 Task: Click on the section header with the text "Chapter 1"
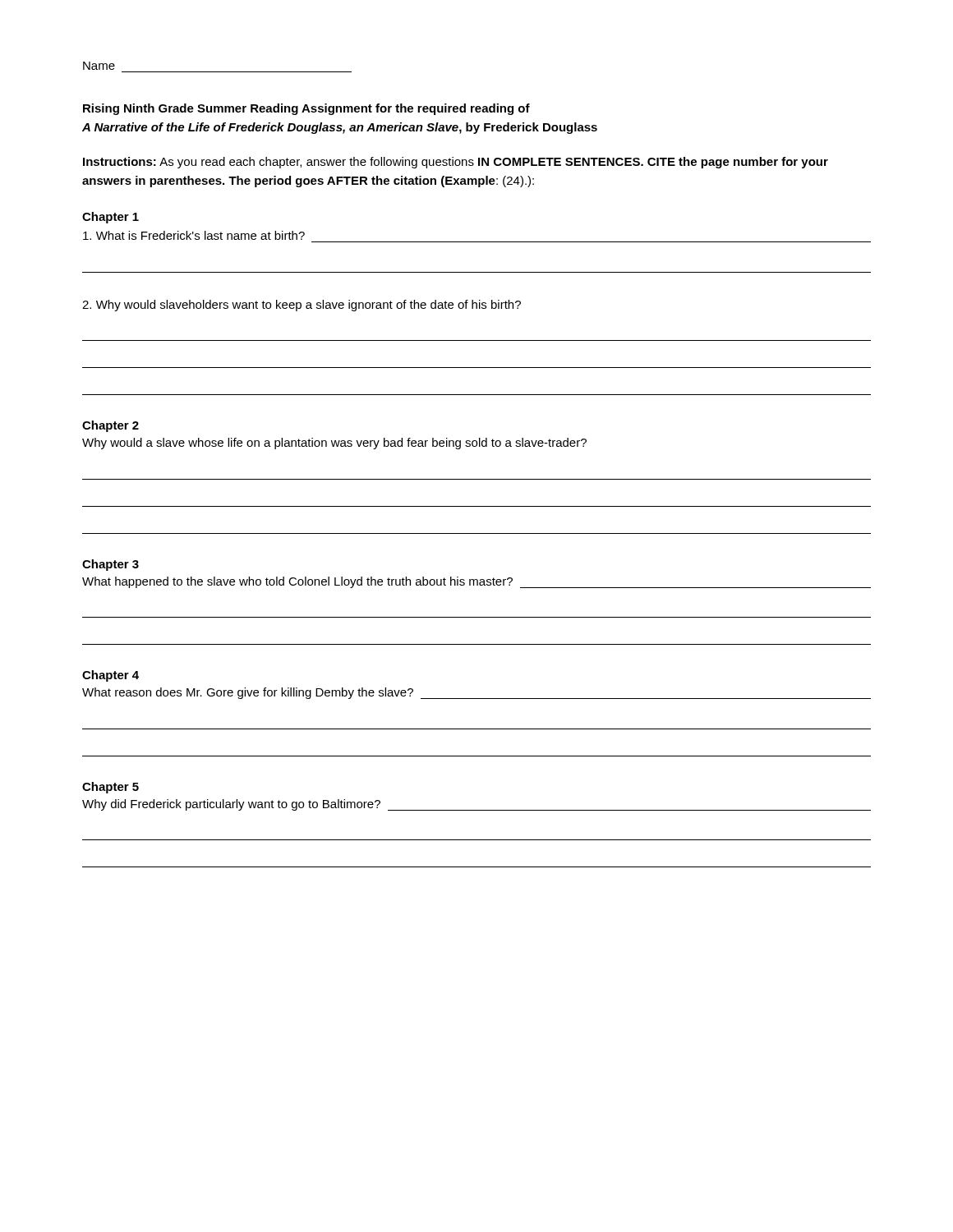click(x=111, y=216)
